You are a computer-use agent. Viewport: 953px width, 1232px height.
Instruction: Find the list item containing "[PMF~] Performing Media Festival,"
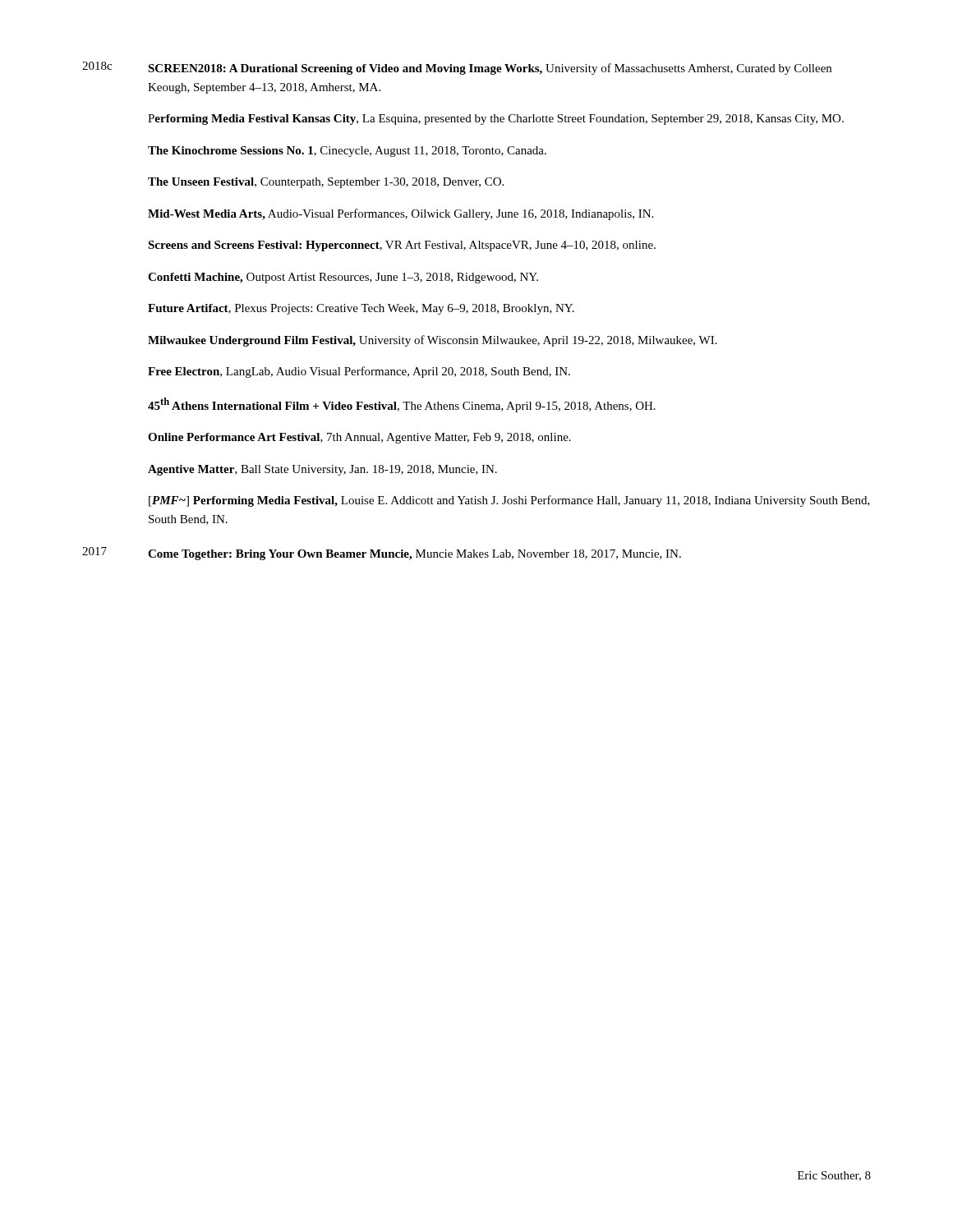pyautogui.click(x=509, y=509)
